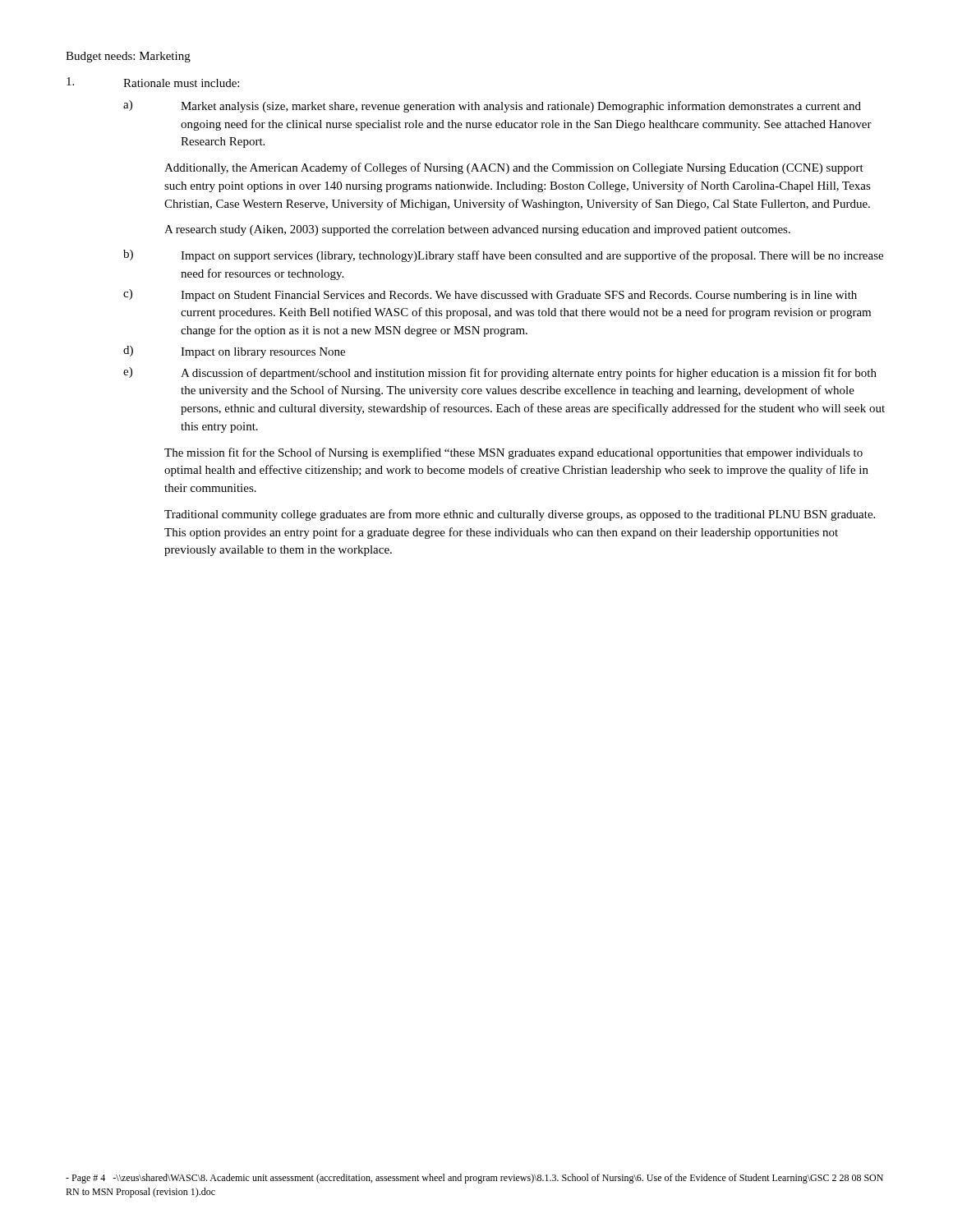Click the passage that begins "a) Market analysis (size, market share, revenue"

[x=476, y=124]
